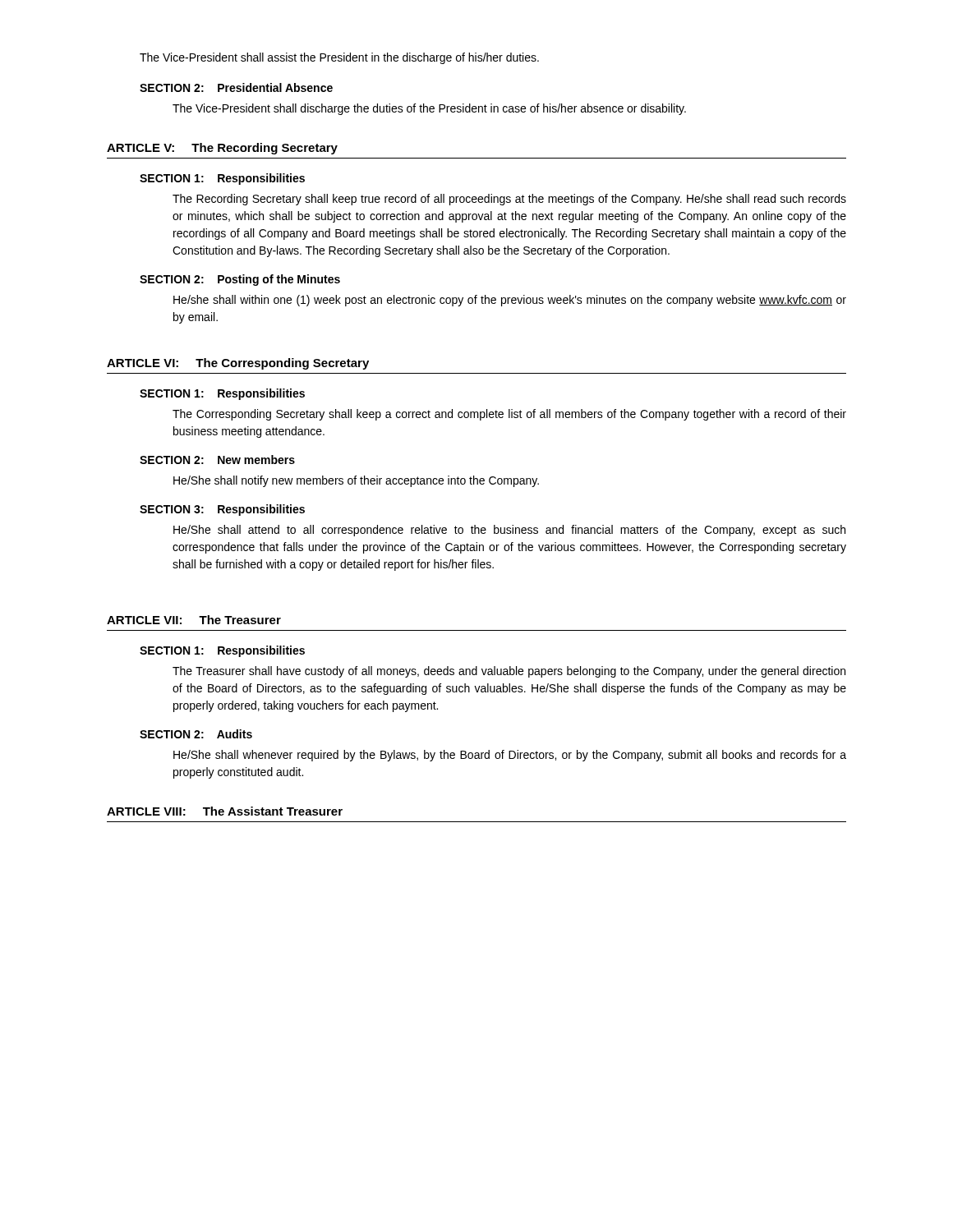Click on the text block starting "The Recording Secretary shall keep true record of"

coord(509,225)
